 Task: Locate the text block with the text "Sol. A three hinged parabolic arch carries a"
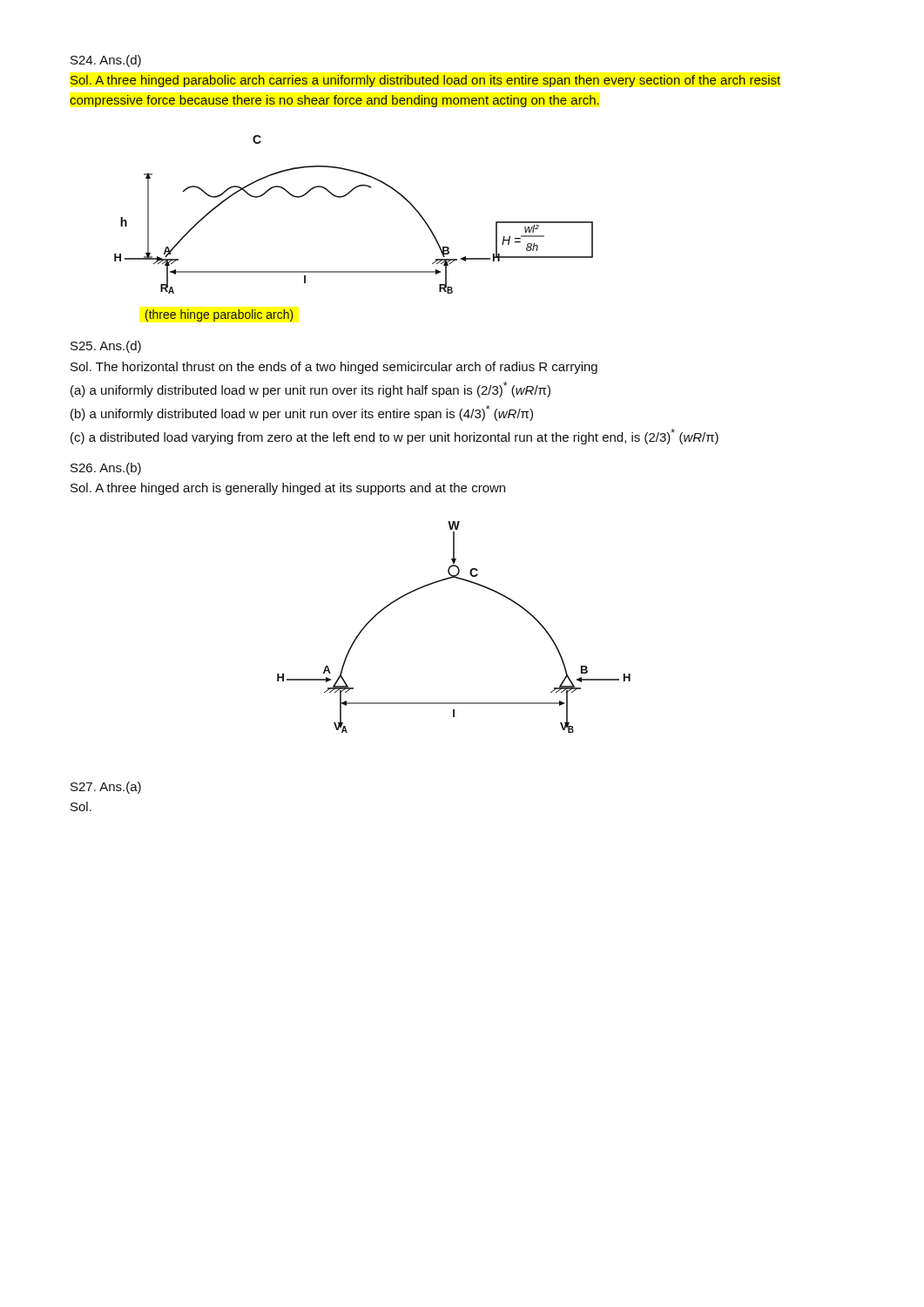pos(425,90)
